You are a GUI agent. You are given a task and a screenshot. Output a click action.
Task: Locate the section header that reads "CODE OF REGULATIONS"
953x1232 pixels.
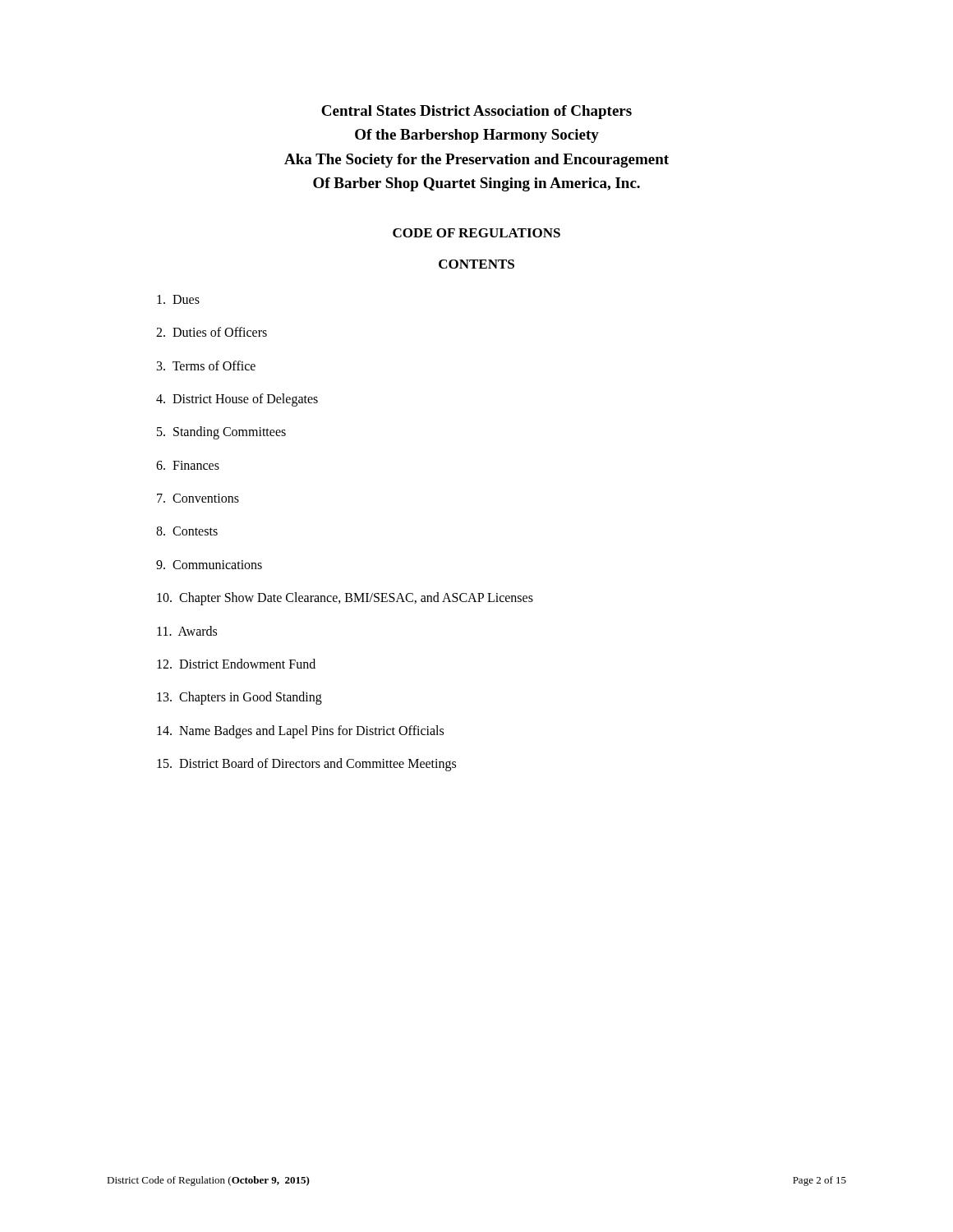(x=476, y=233)
